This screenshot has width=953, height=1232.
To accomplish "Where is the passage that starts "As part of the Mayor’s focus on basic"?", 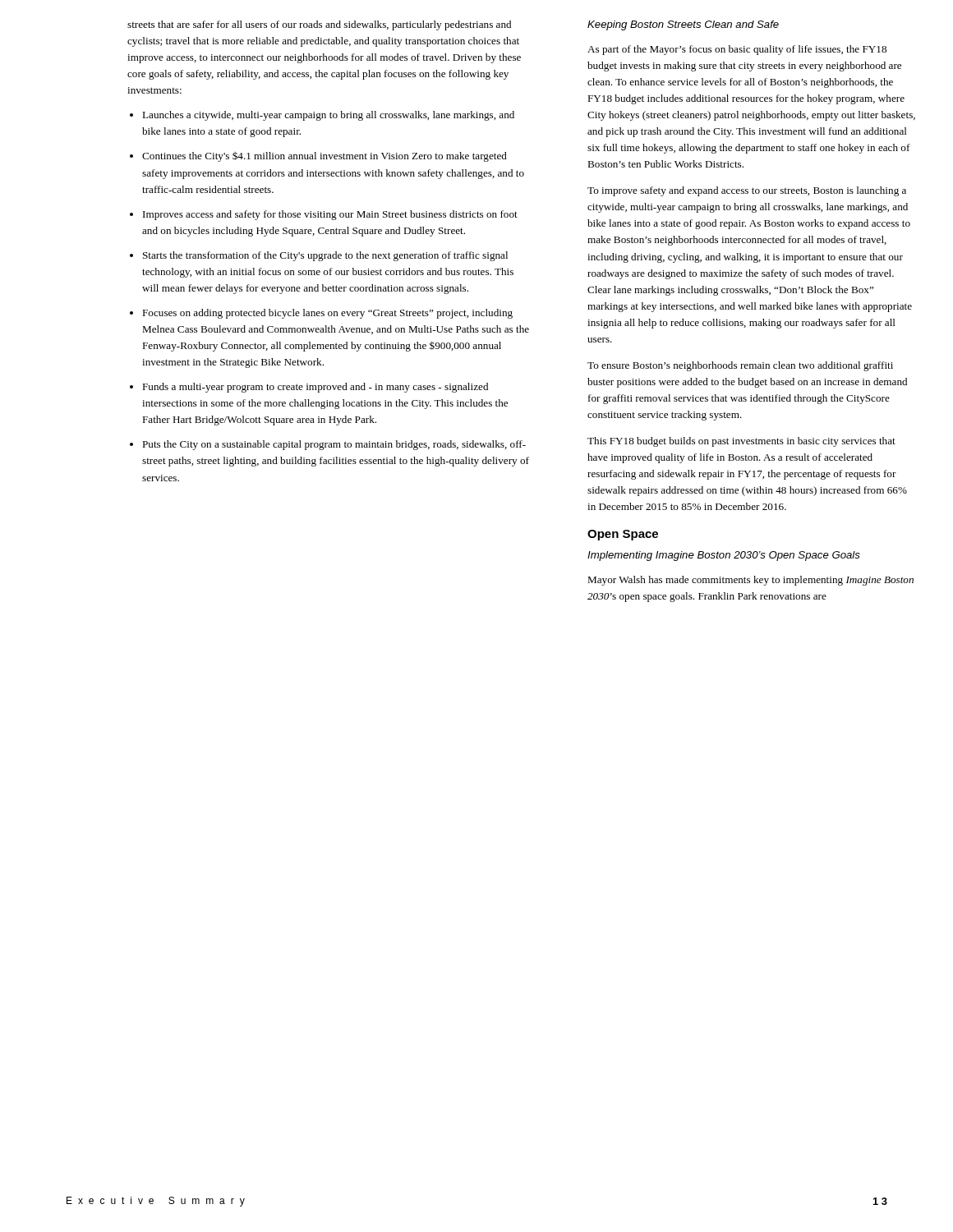I will click(752, 106).
